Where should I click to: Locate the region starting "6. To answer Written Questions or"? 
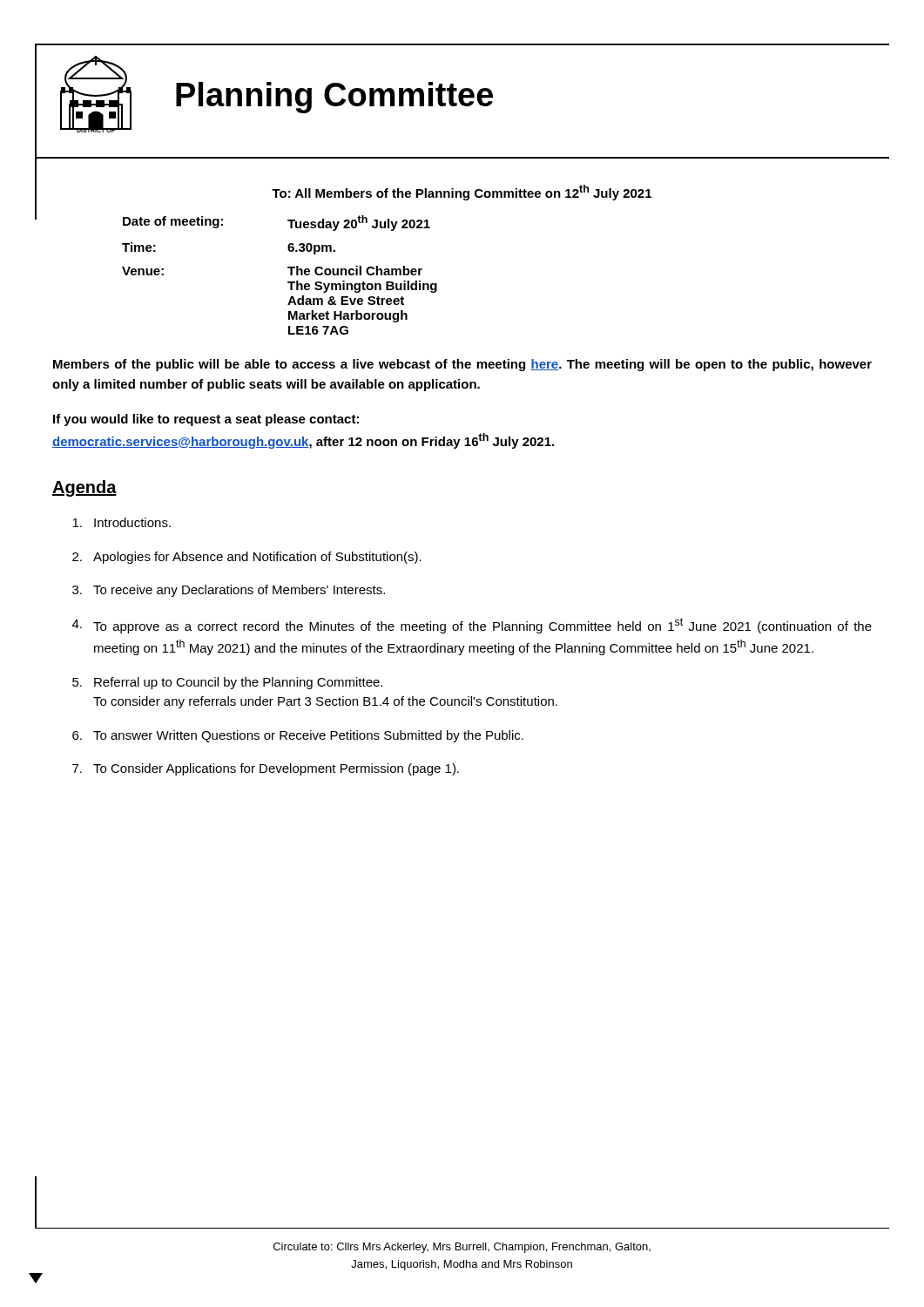[462, 735]
